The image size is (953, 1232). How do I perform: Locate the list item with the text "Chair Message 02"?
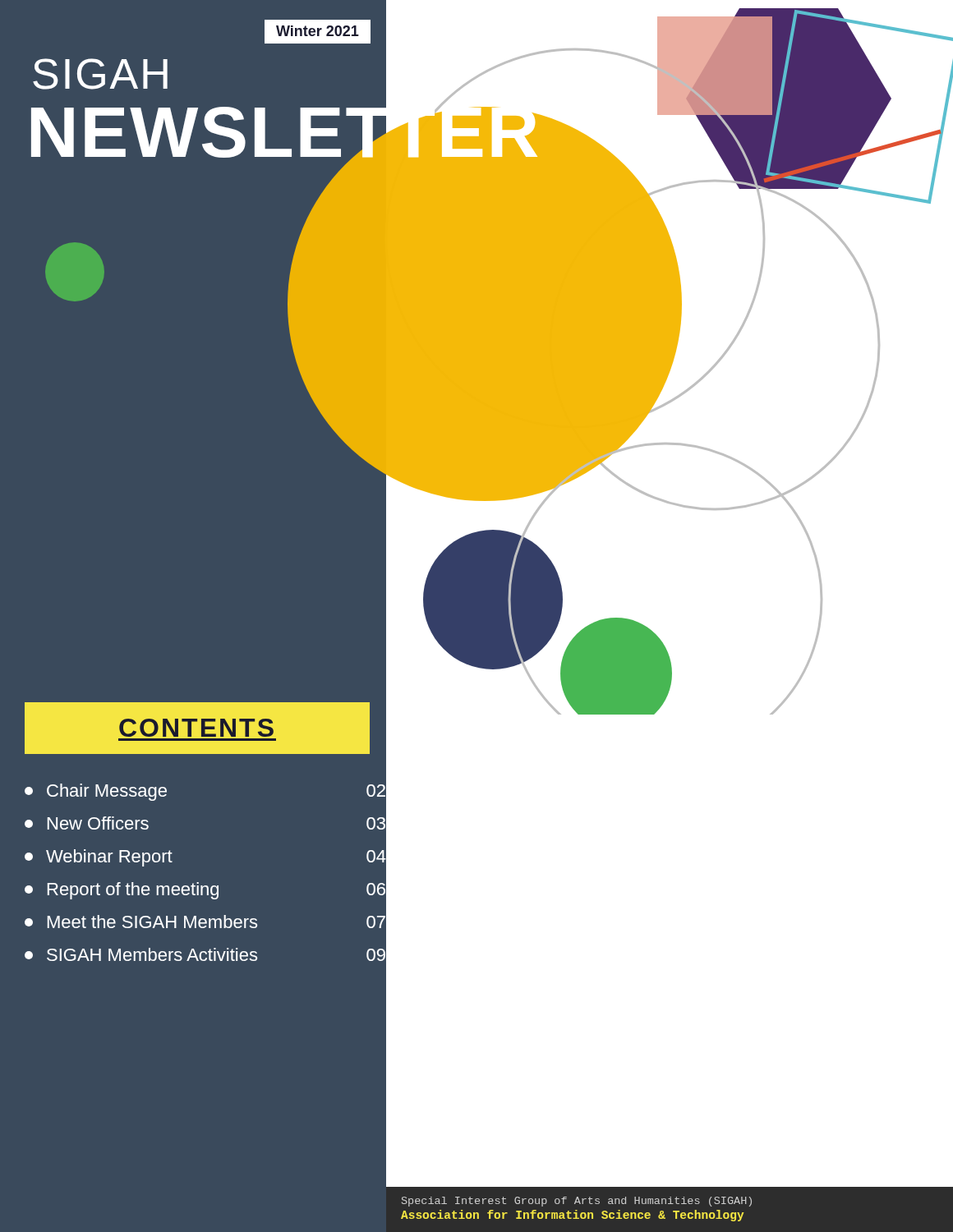(101, 791)
